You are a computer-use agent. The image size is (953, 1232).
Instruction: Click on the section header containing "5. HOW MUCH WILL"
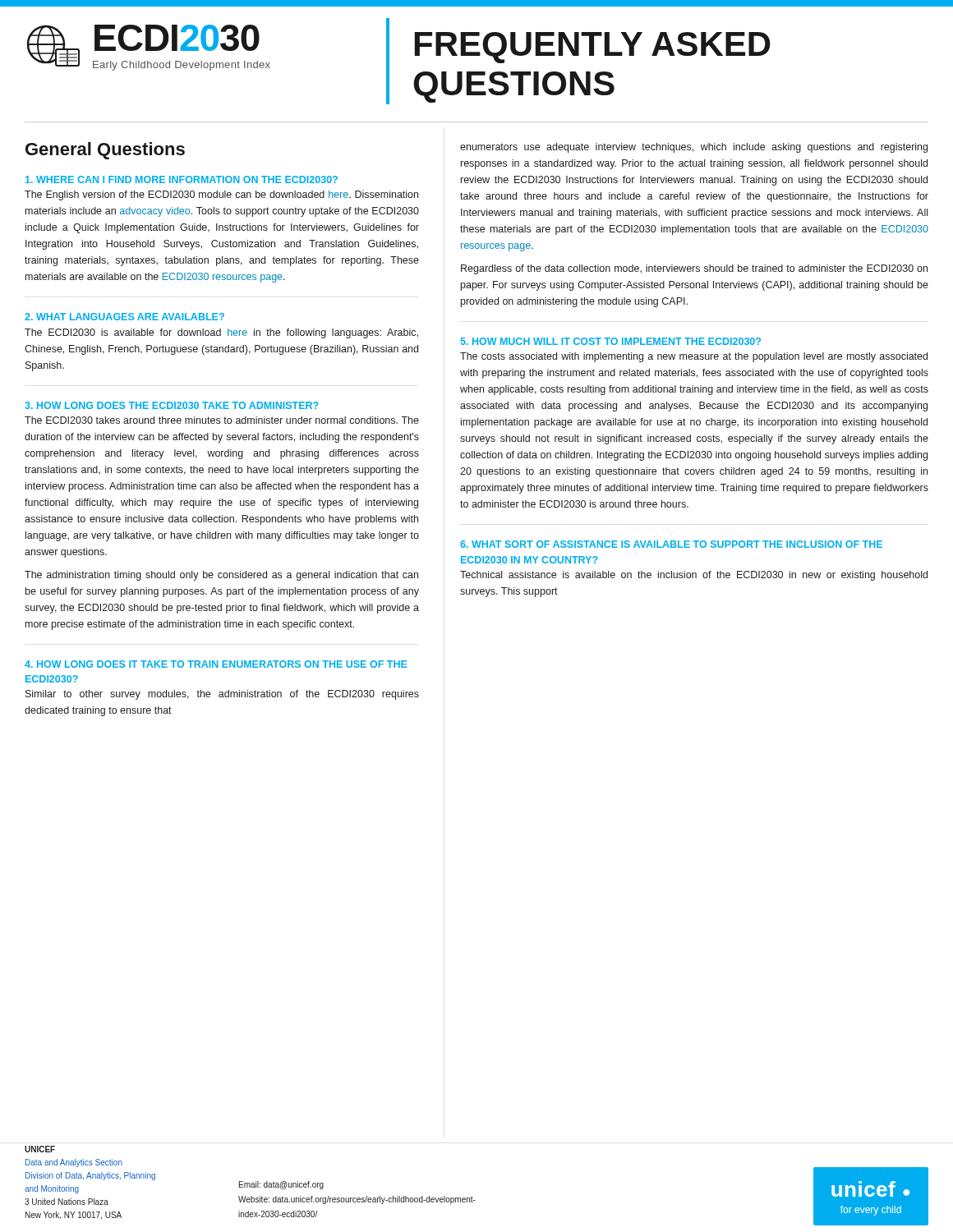click(x=611, y=342)
